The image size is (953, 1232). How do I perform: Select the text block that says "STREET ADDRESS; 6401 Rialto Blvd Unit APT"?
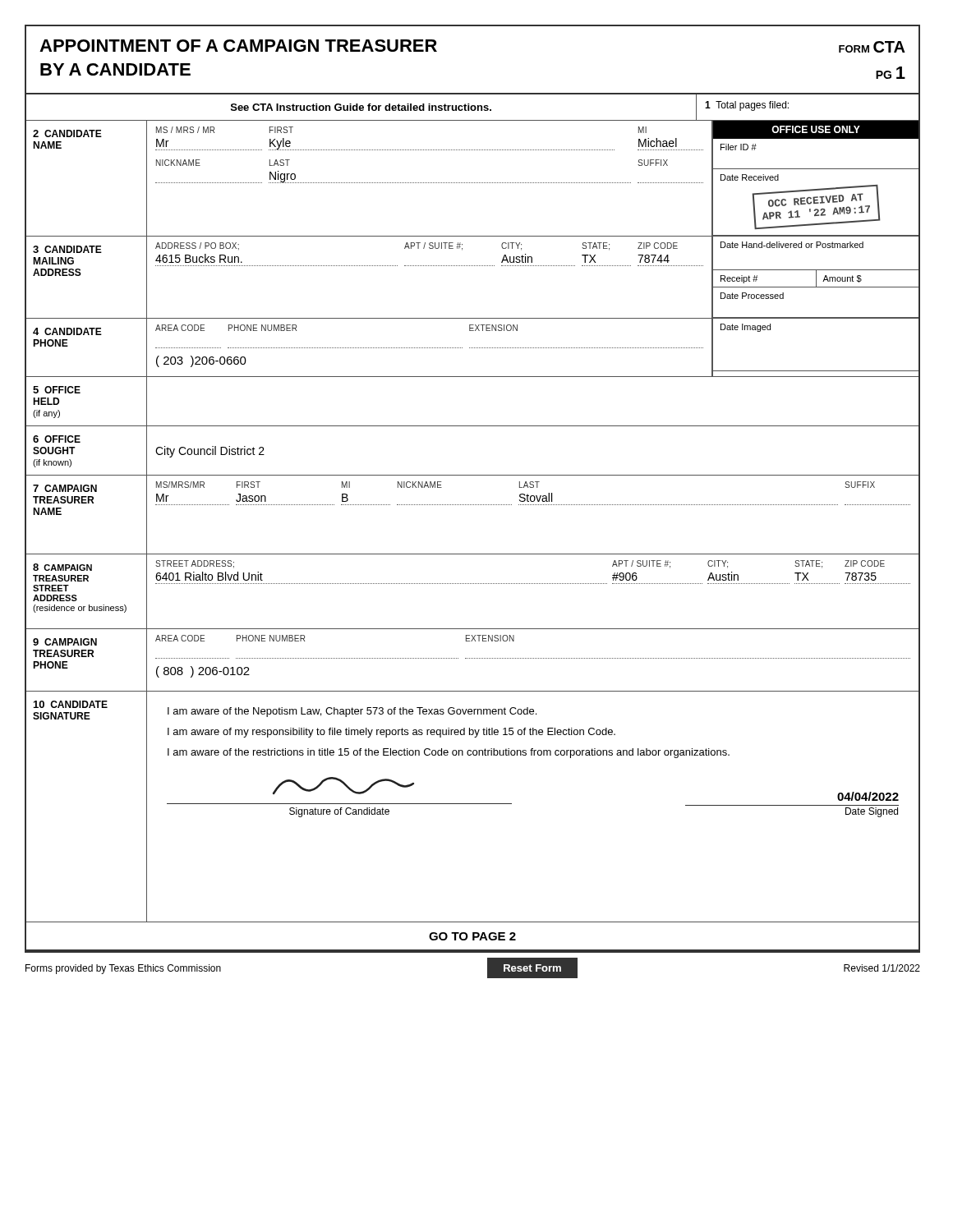coord(533,572)
